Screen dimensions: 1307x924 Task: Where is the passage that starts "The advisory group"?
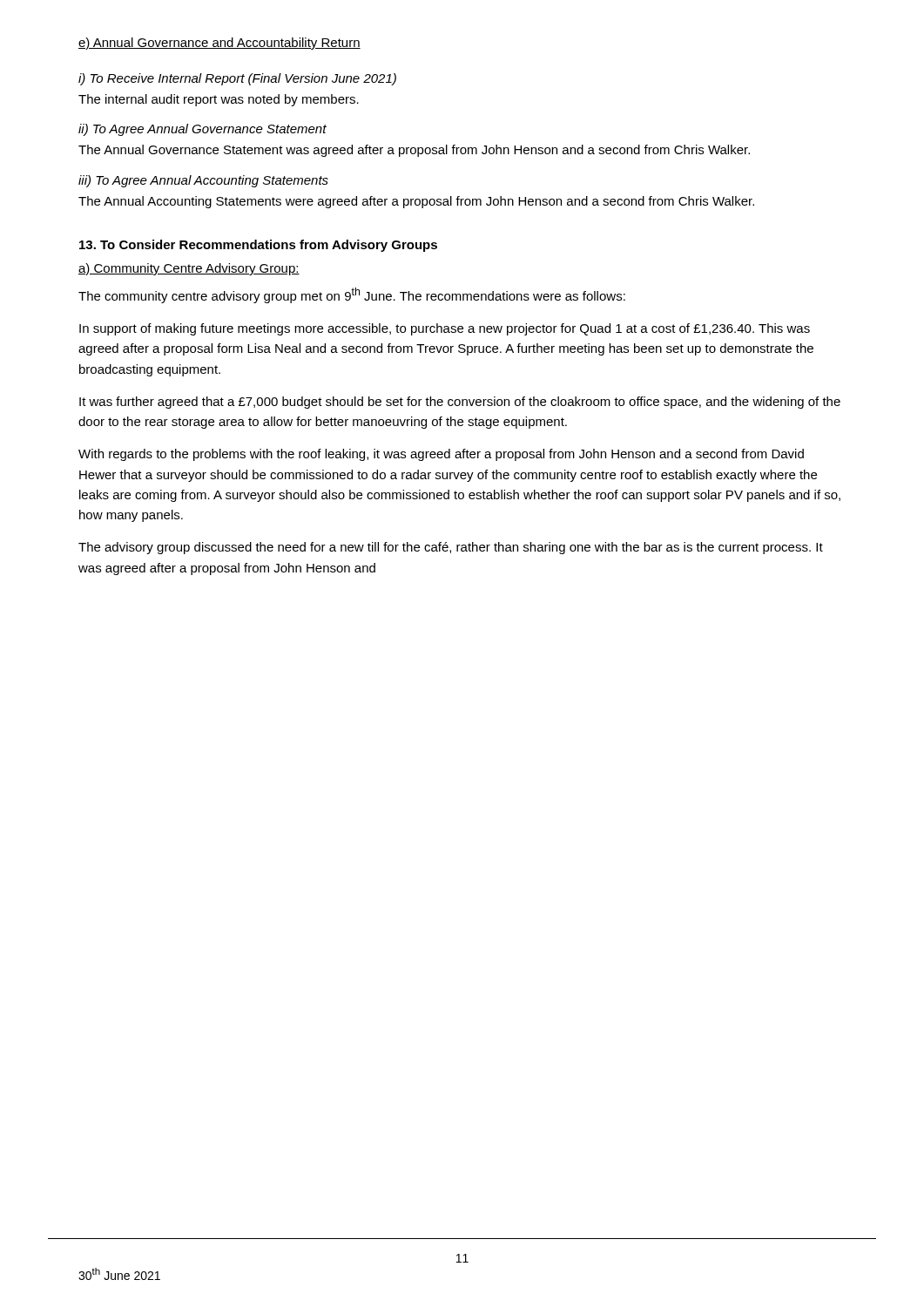pos(450,557)
